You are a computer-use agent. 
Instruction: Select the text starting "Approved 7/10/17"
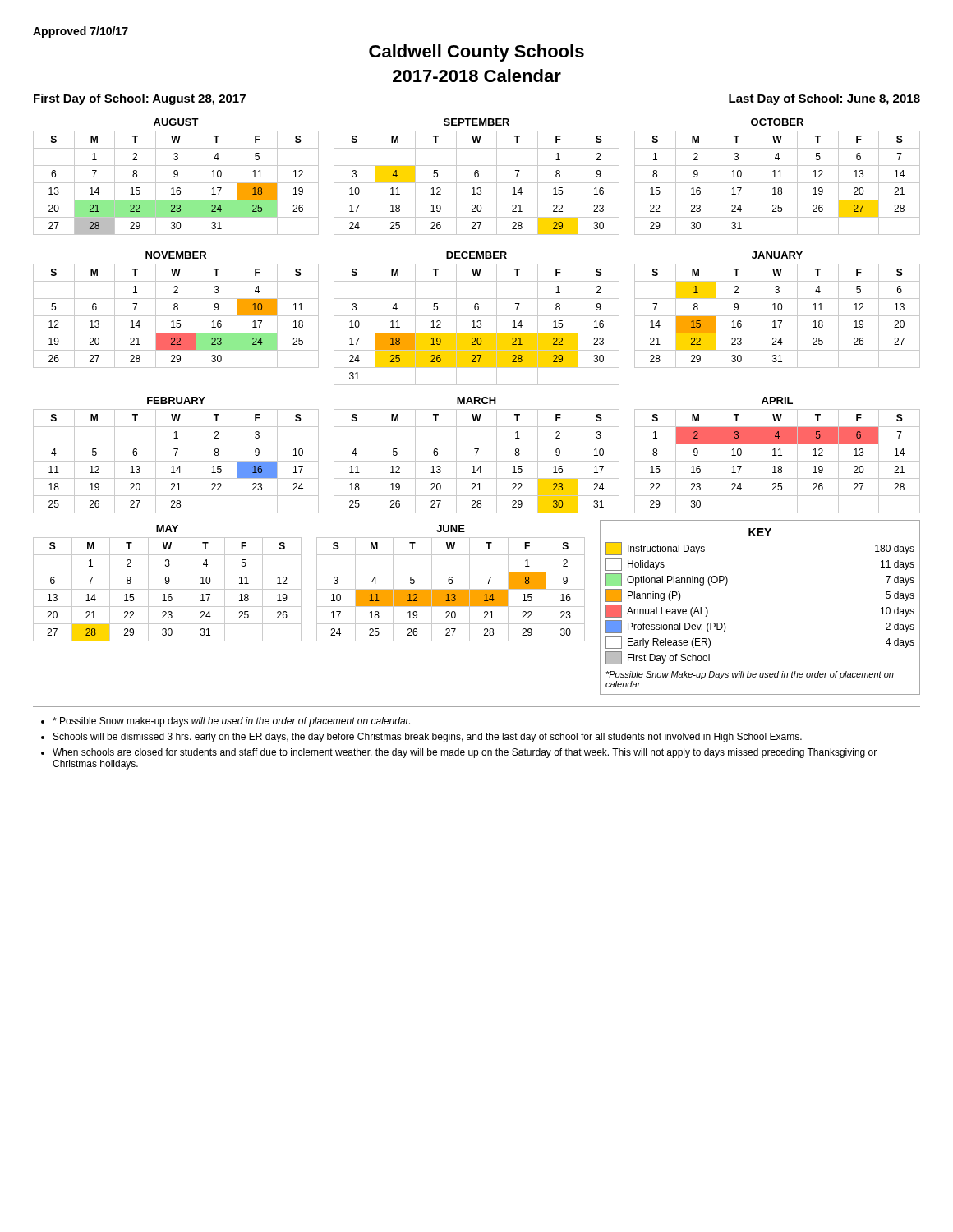coord(80,31)
